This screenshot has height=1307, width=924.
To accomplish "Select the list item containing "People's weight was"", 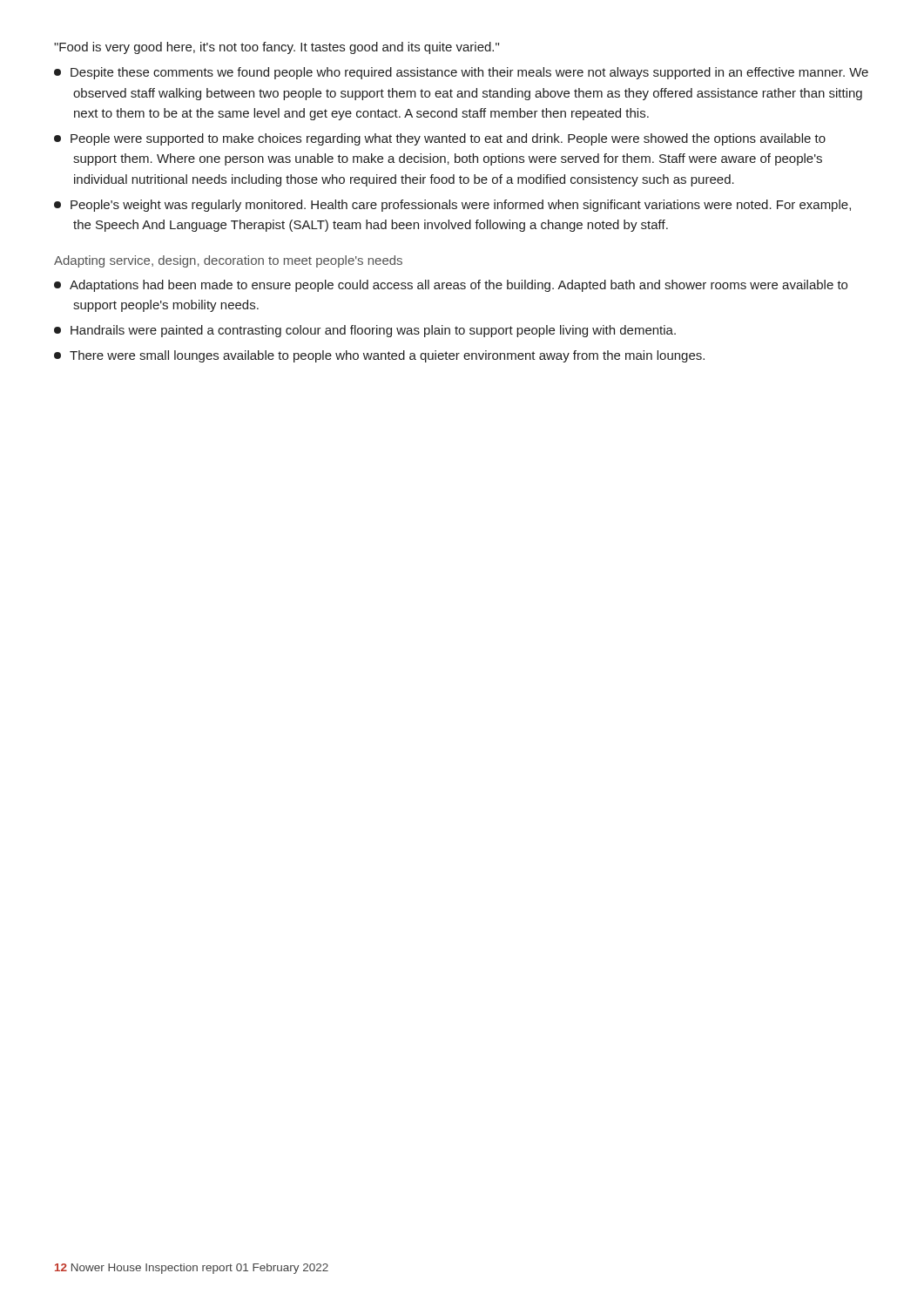I will [453, 214].
